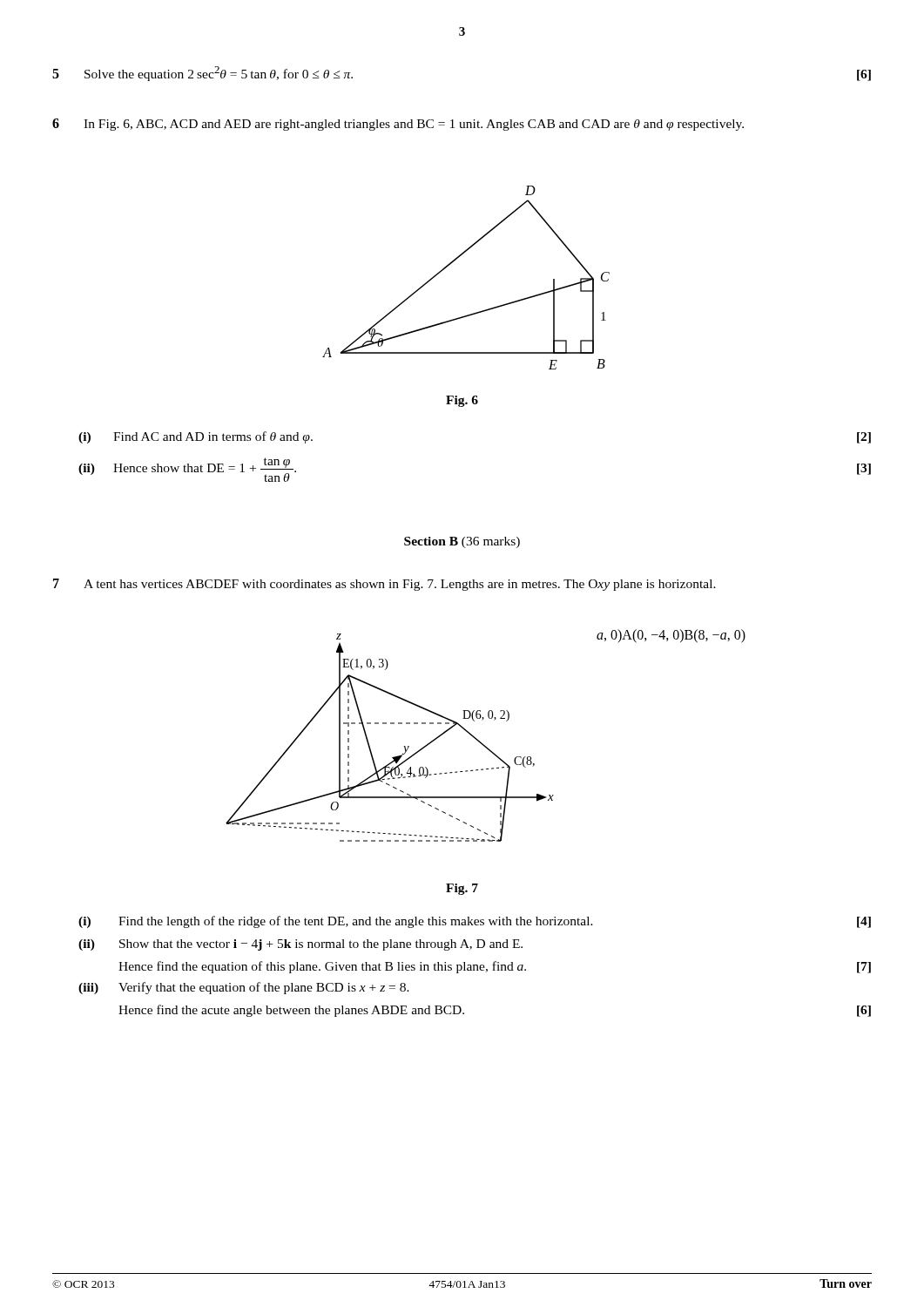Locate the list item that reads "(ii) Show that the vector i − 4j"

[x=475, y=955]
